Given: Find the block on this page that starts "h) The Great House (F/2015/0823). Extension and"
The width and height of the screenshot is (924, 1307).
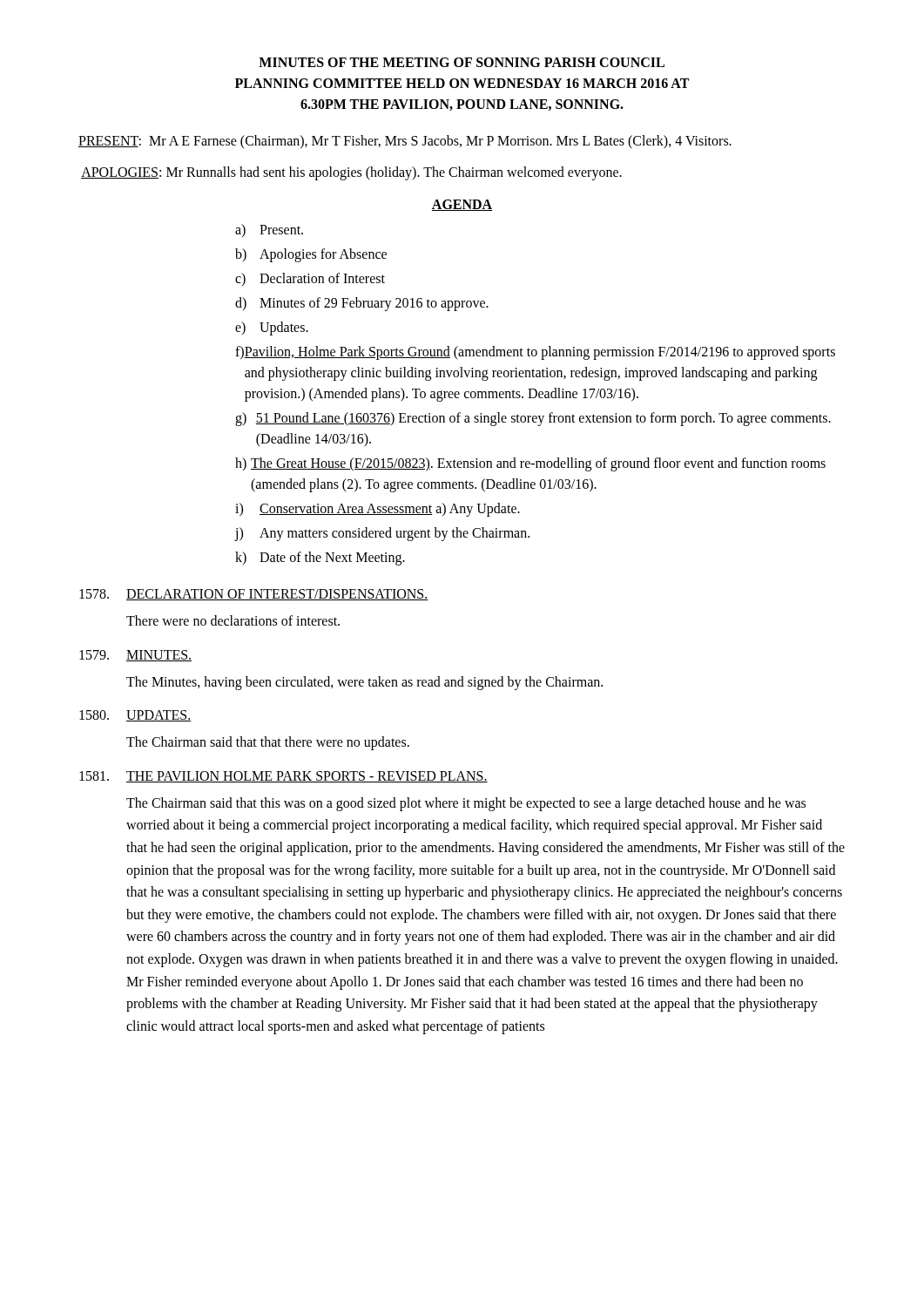Looking at the screenshot, I should [540, 474].
